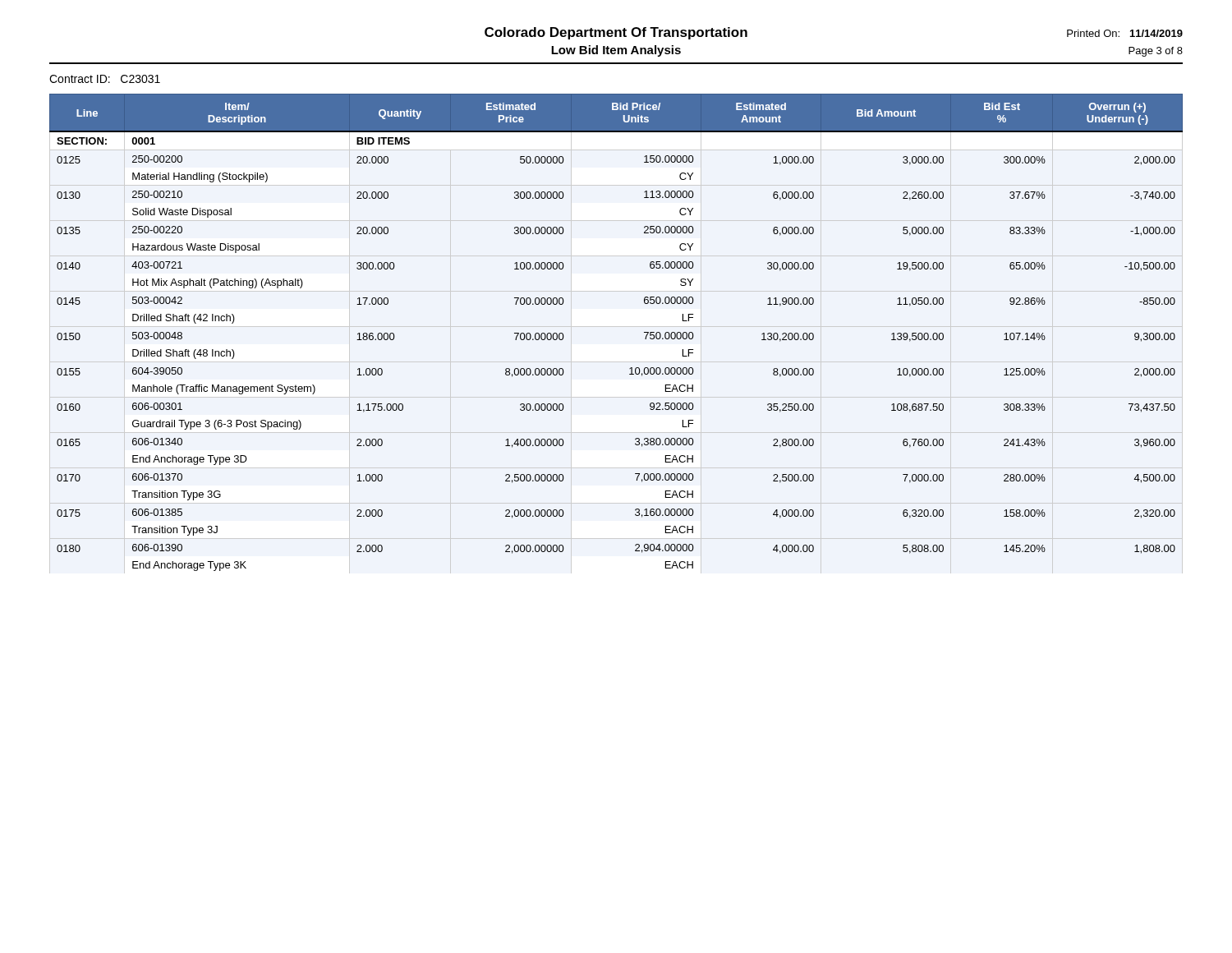Click on the table containing "Drilled Shaft (42"

616,334
